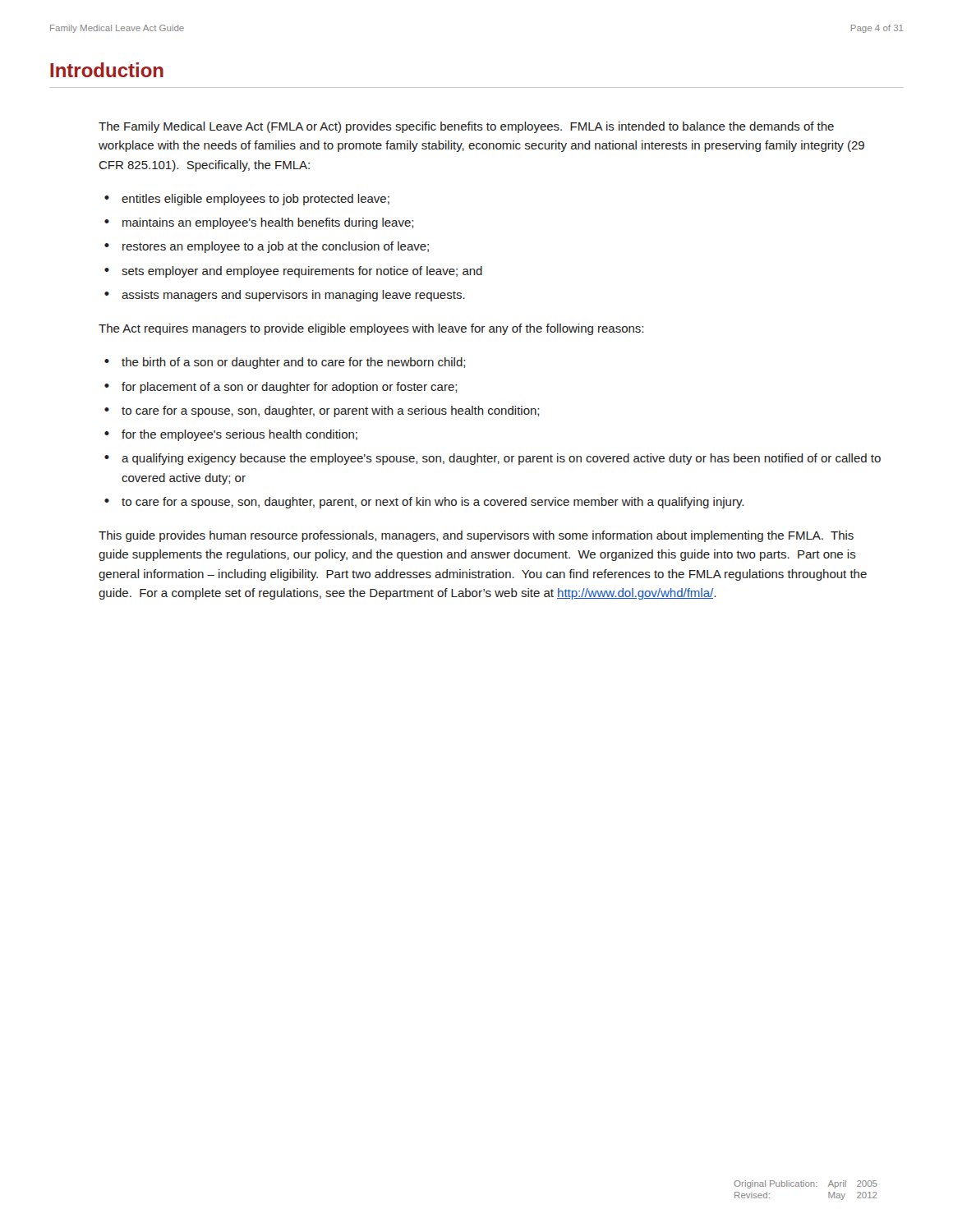
Task: Navigate to the region starting "• sets employer and employee requirements for notice"
Action: (493, 270)
